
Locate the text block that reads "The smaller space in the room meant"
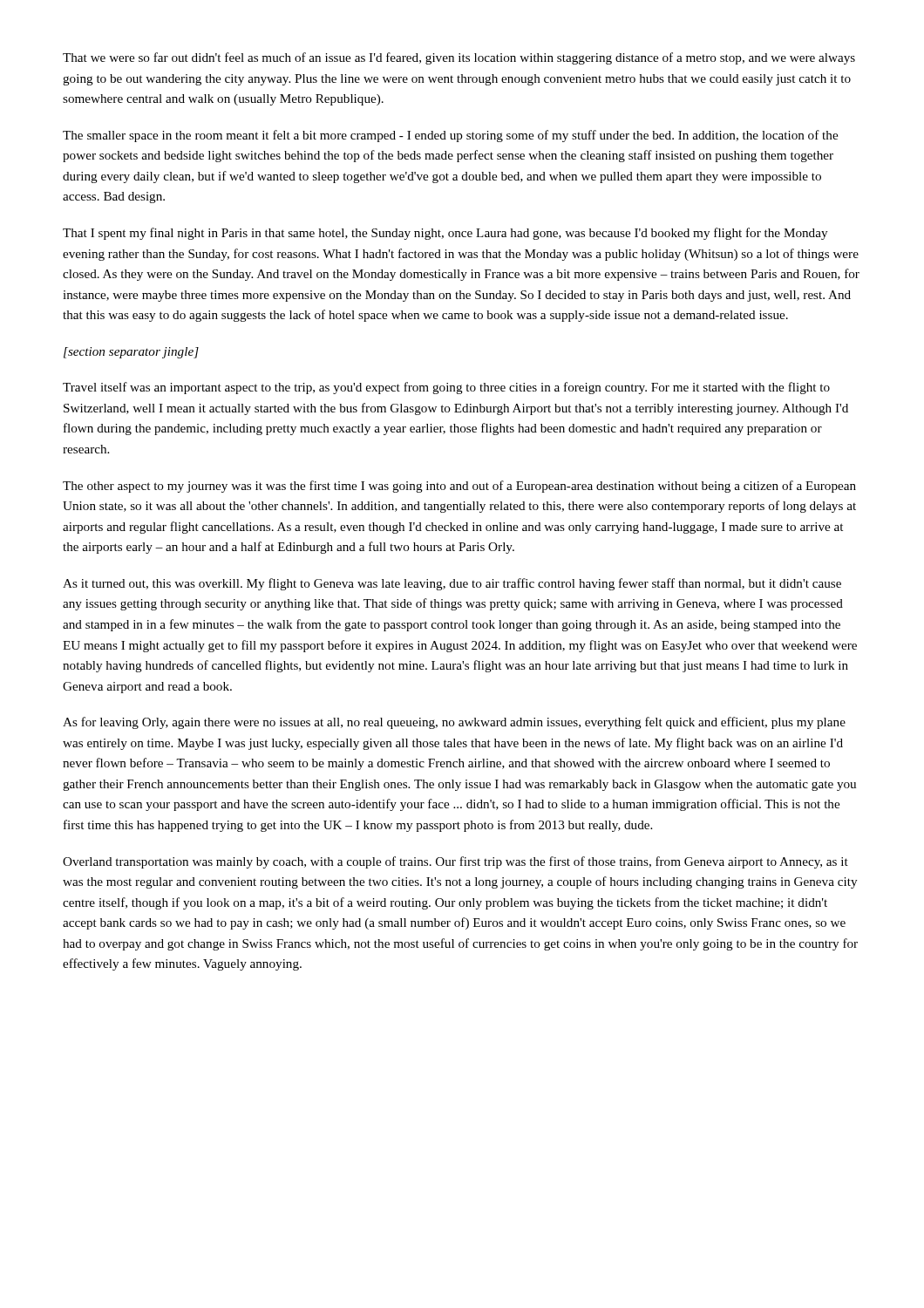(450, 165)
